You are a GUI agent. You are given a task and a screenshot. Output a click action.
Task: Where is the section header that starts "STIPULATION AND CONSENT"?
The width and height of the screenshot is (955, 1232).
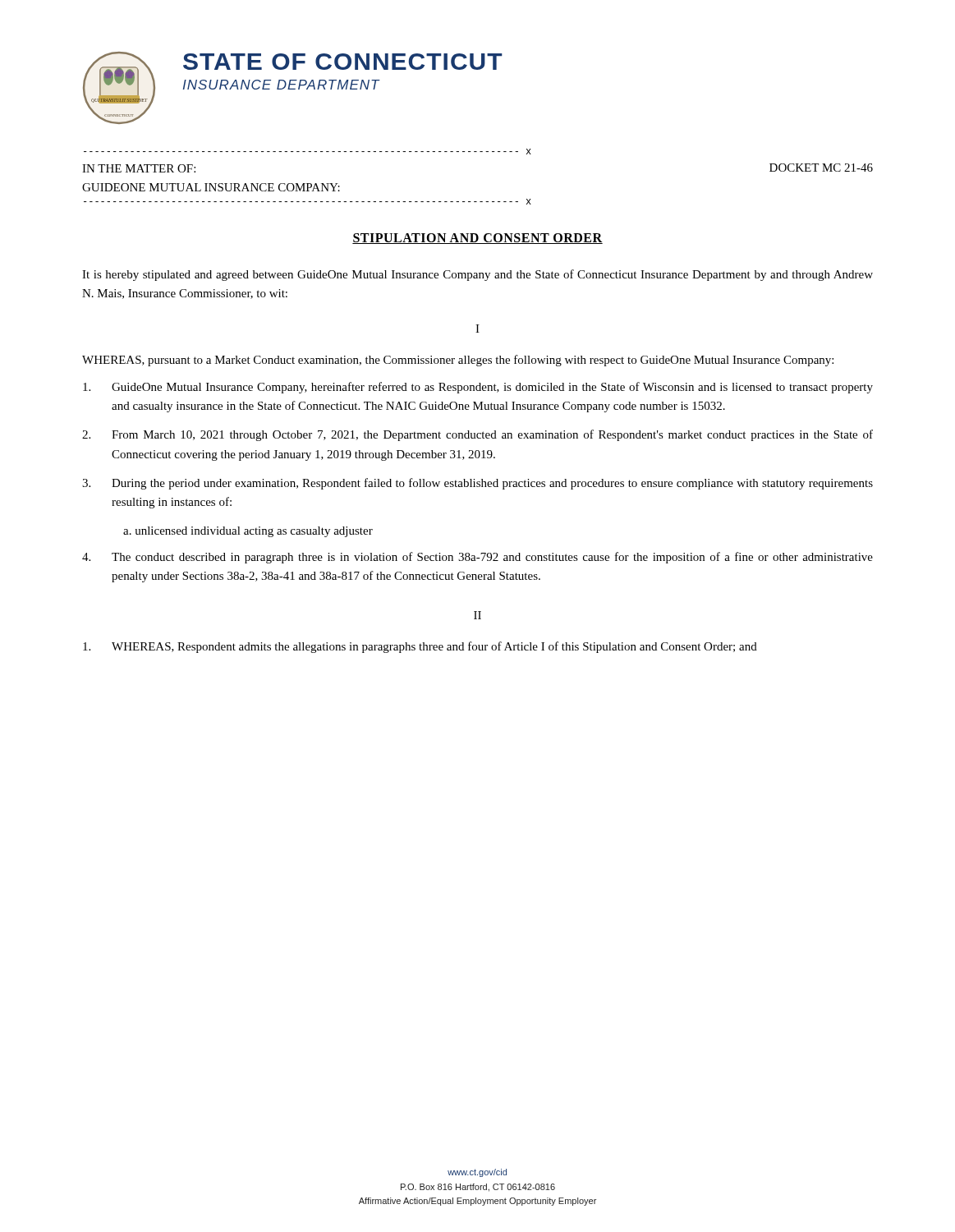tap(478, 238)
